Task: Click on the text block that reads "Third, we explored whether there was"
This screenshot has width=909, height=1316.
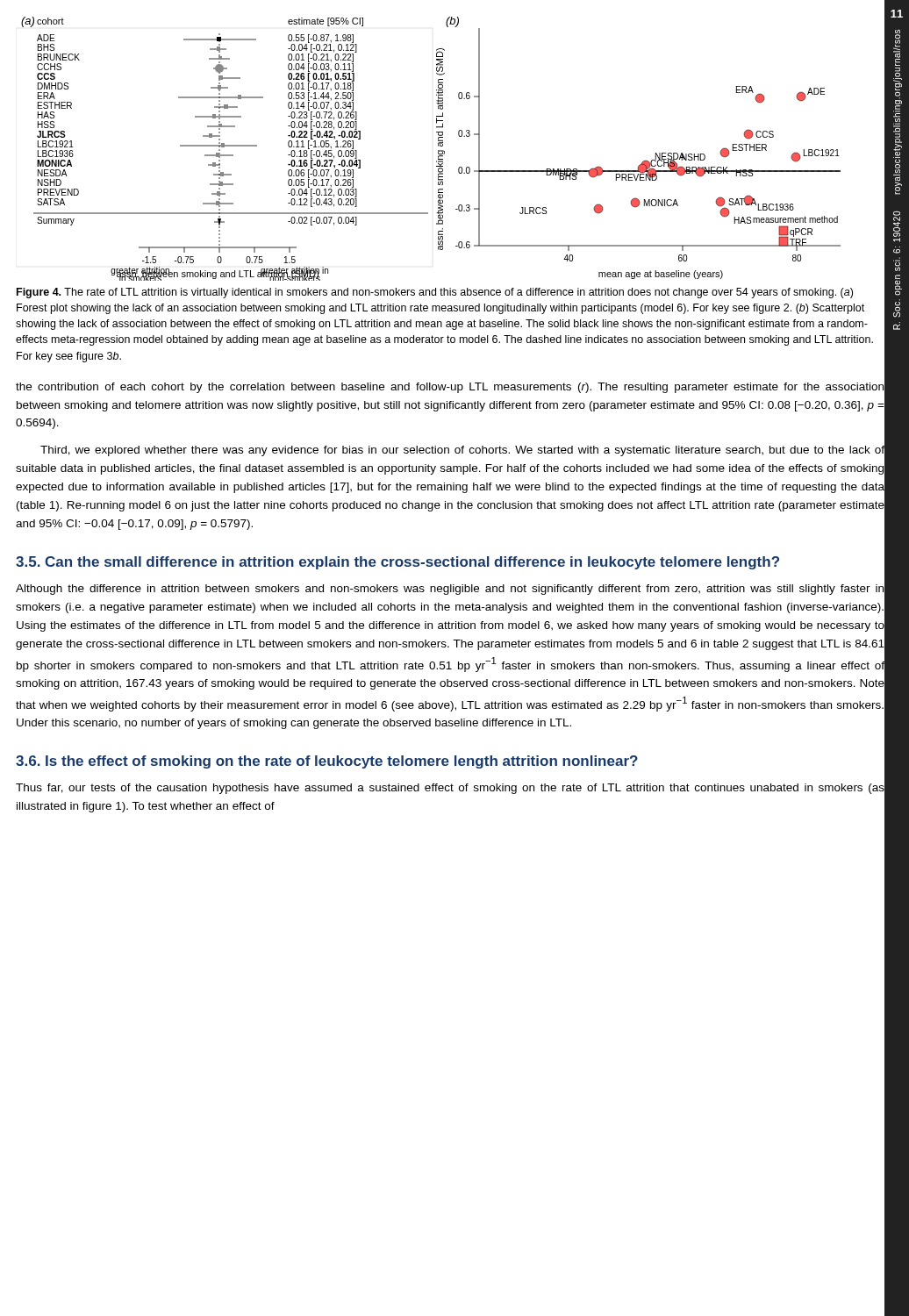Action: (450, 487)
